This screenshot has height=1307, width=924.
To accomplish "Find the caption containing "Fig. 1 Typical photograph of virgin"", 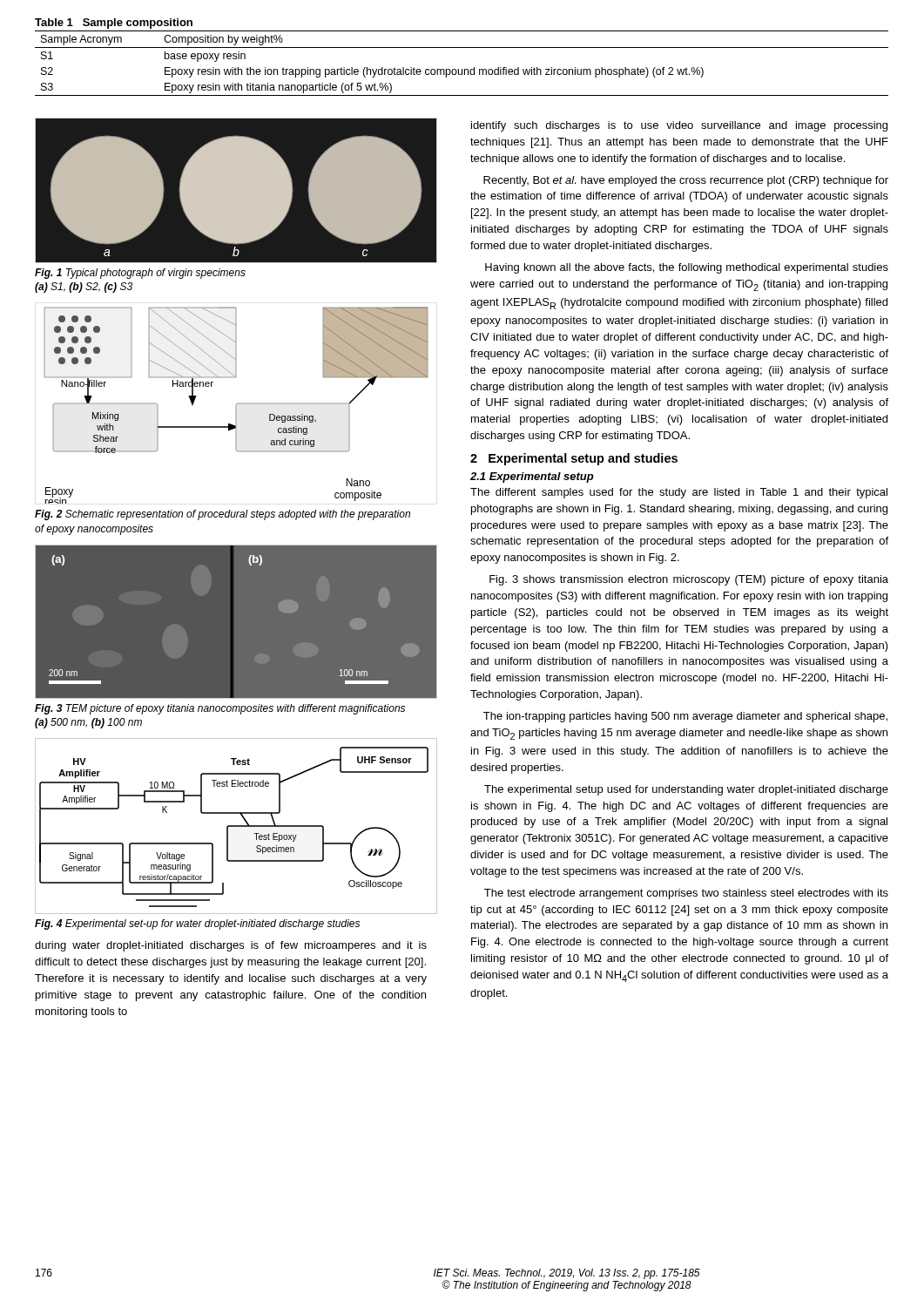I will coord(140,280).
